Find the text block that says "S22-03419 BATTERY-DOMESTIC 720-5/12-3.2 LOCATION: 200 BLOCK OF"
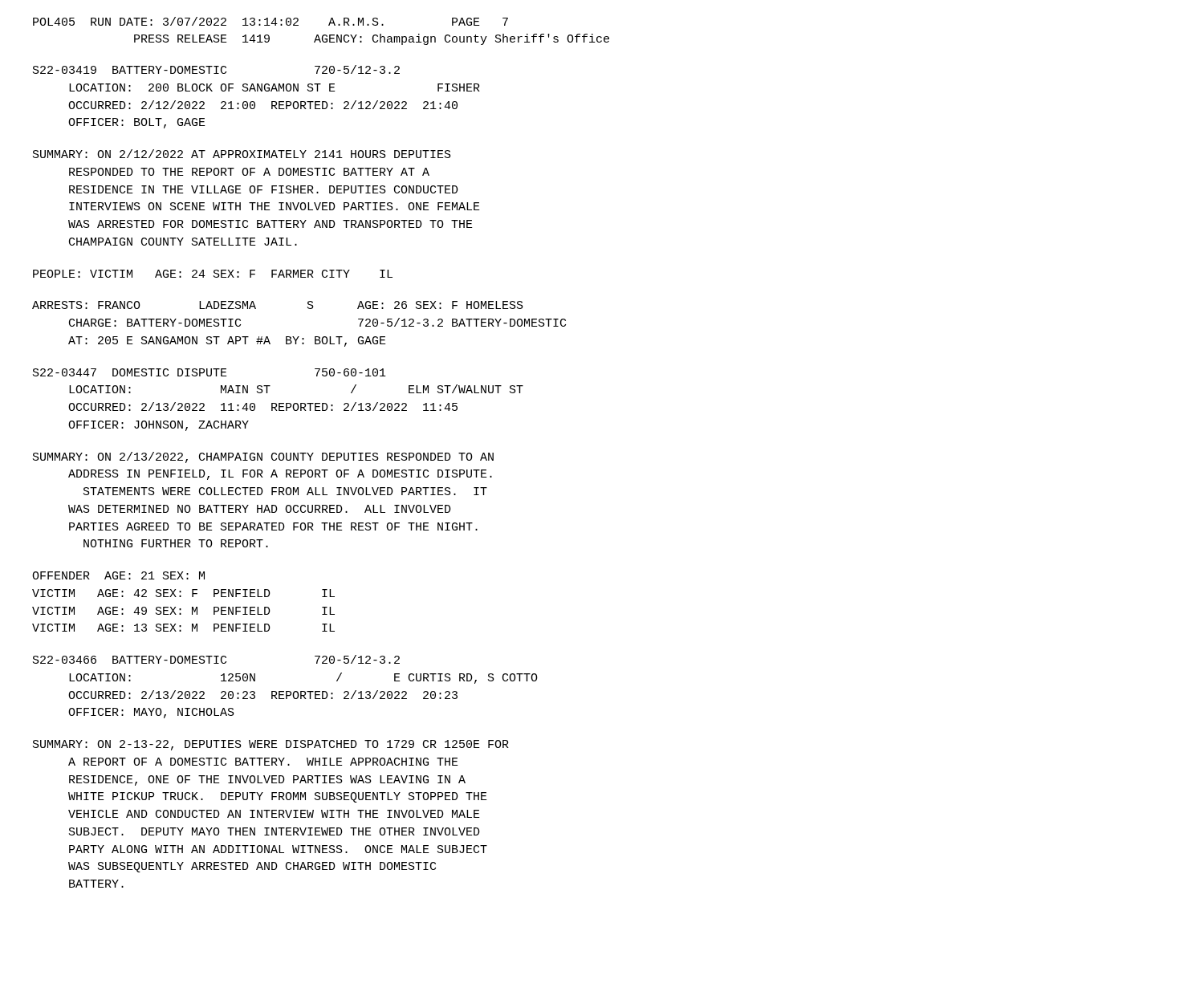This screenshot has width=1204, height=1004. [x=256, y=97]
